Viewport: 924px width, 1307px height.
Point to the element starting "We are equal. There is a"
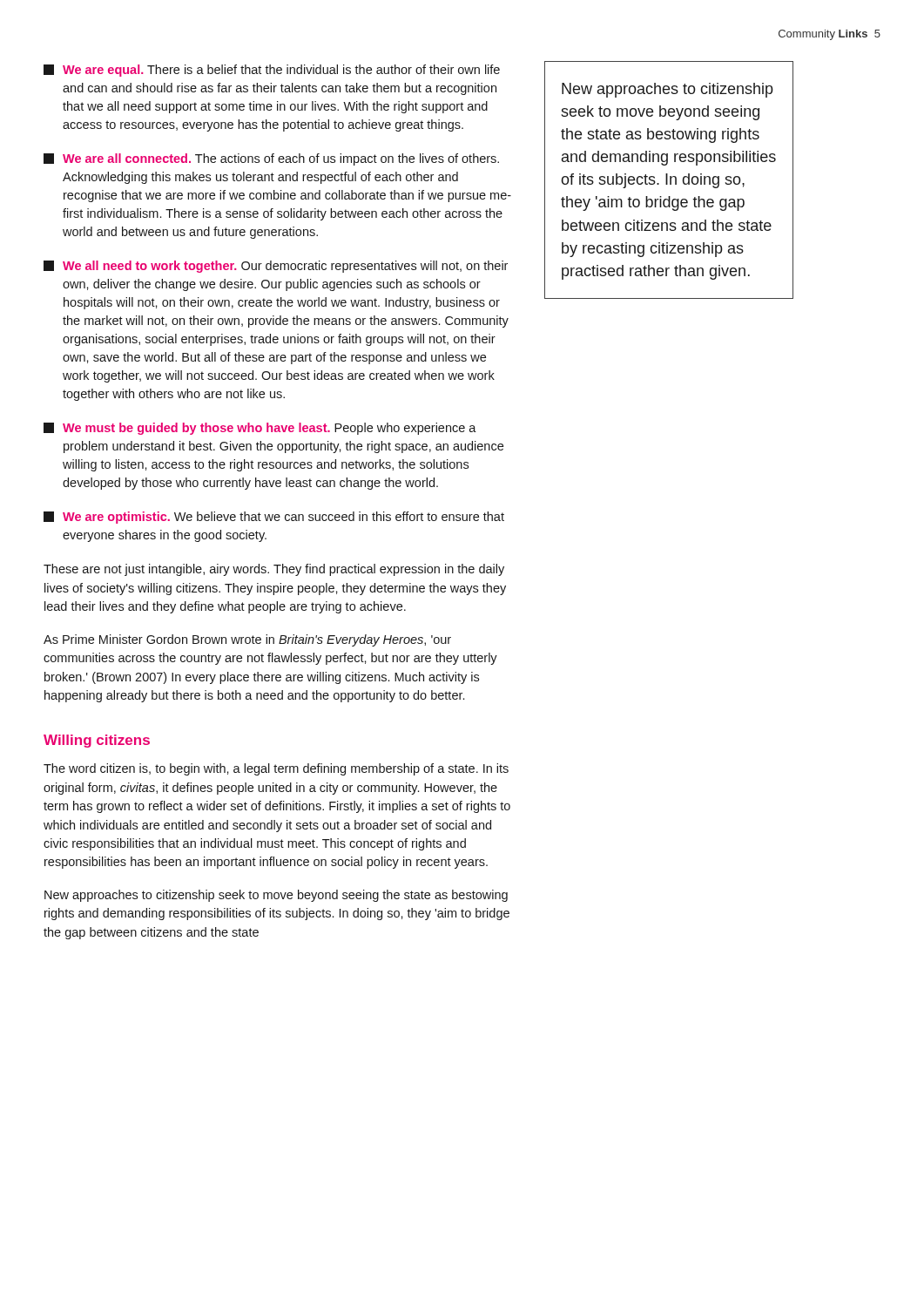coord(279,98)
